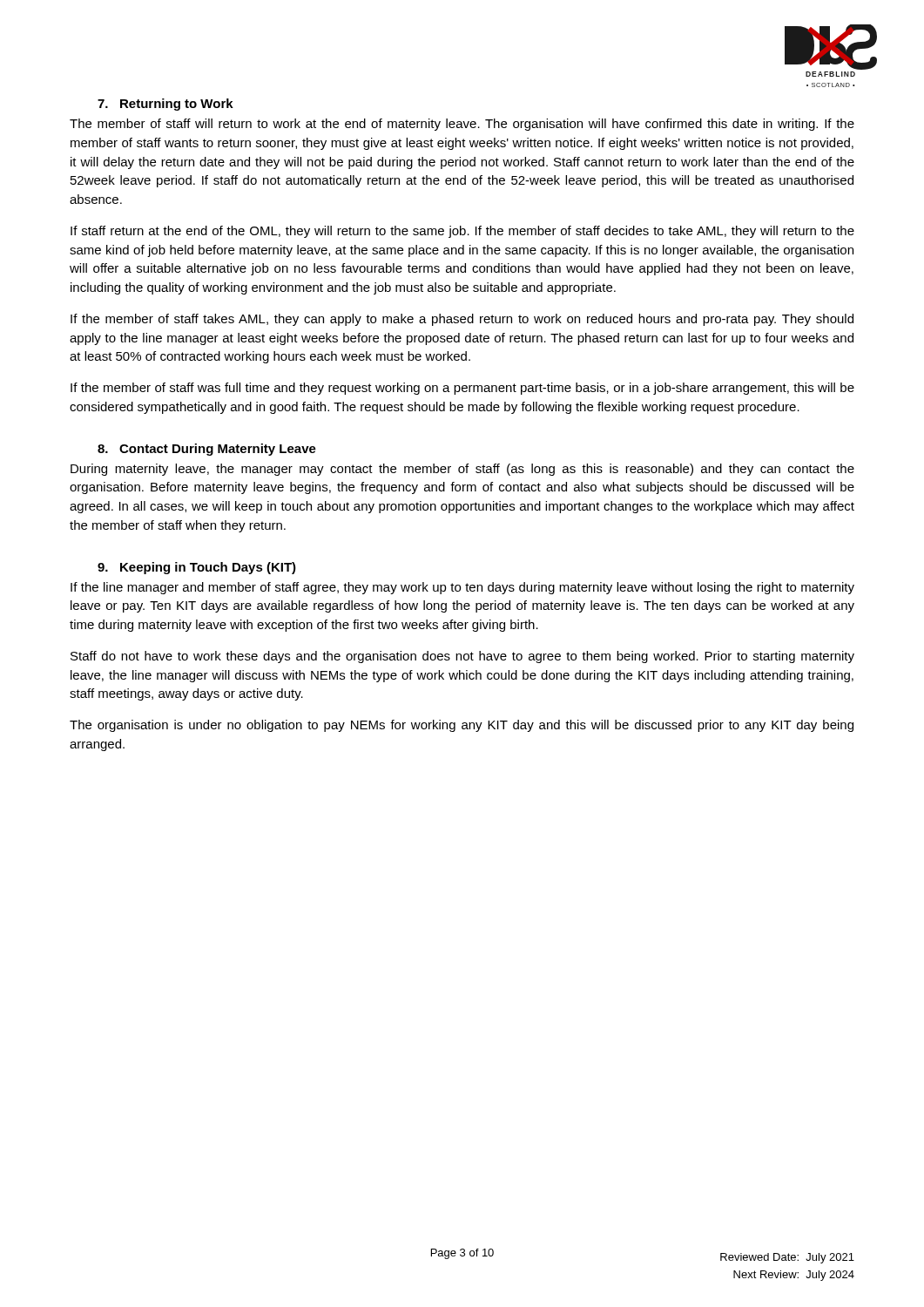Locate the passage starting "If staff return at the end of the"
This screenshot has width=924, height=1307.
tap(462, 259)
